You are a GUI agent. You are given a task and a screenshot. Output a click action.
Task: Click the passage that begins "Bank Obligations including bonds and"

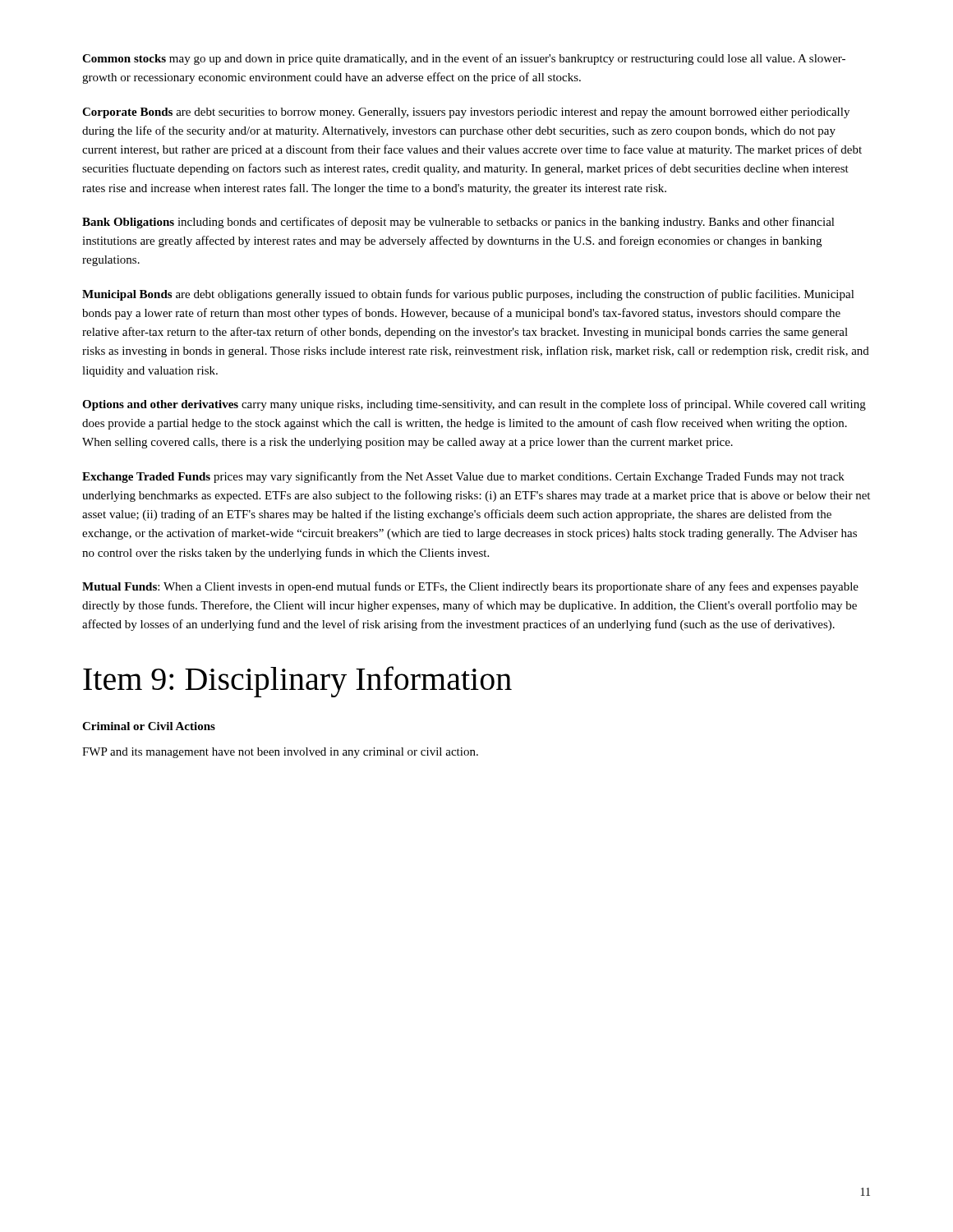pyautogui.click(x=458, y=241)
